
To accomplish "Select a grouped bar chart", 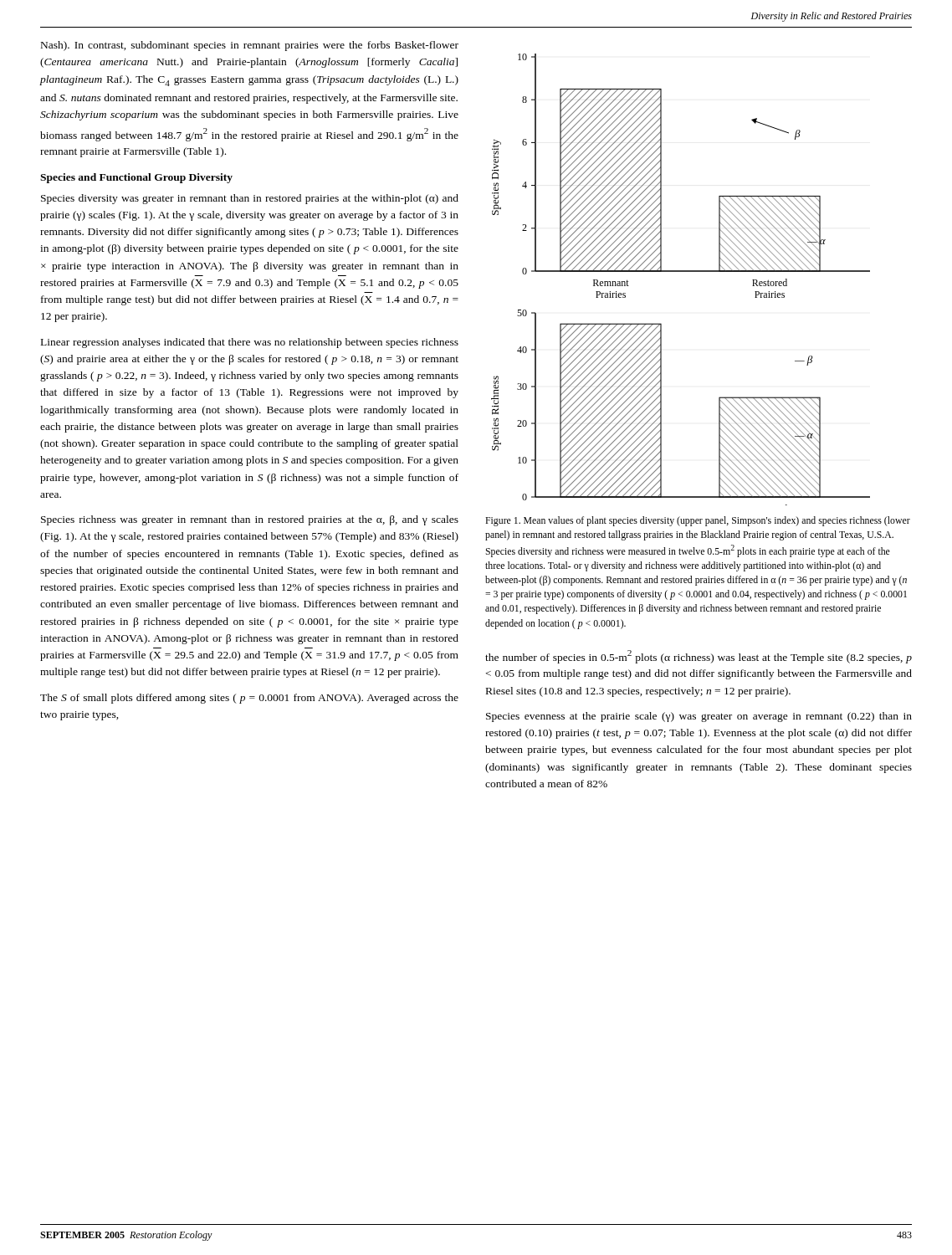I will [690, 273].
